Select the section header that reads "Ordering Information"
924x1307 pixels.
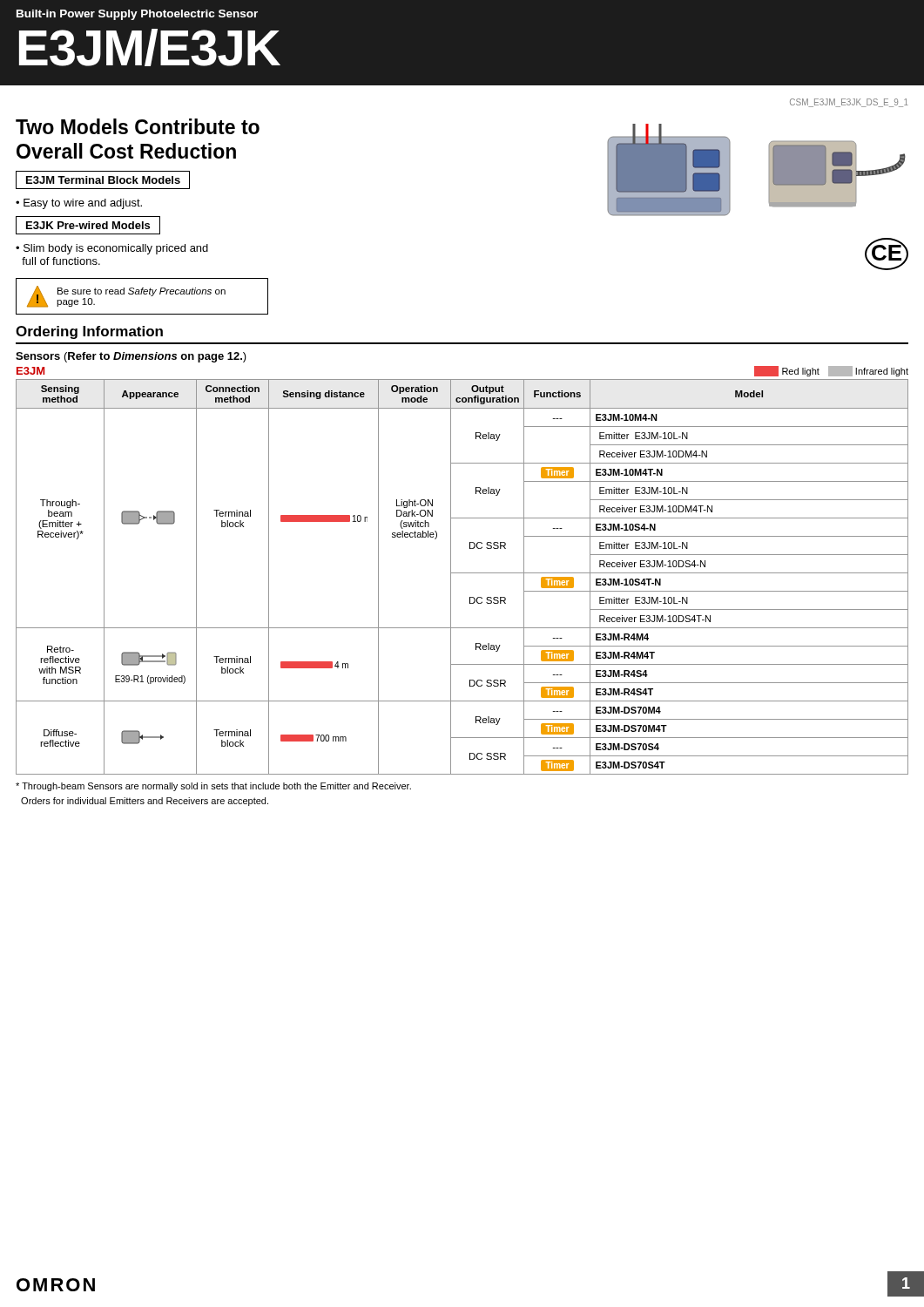462,334
